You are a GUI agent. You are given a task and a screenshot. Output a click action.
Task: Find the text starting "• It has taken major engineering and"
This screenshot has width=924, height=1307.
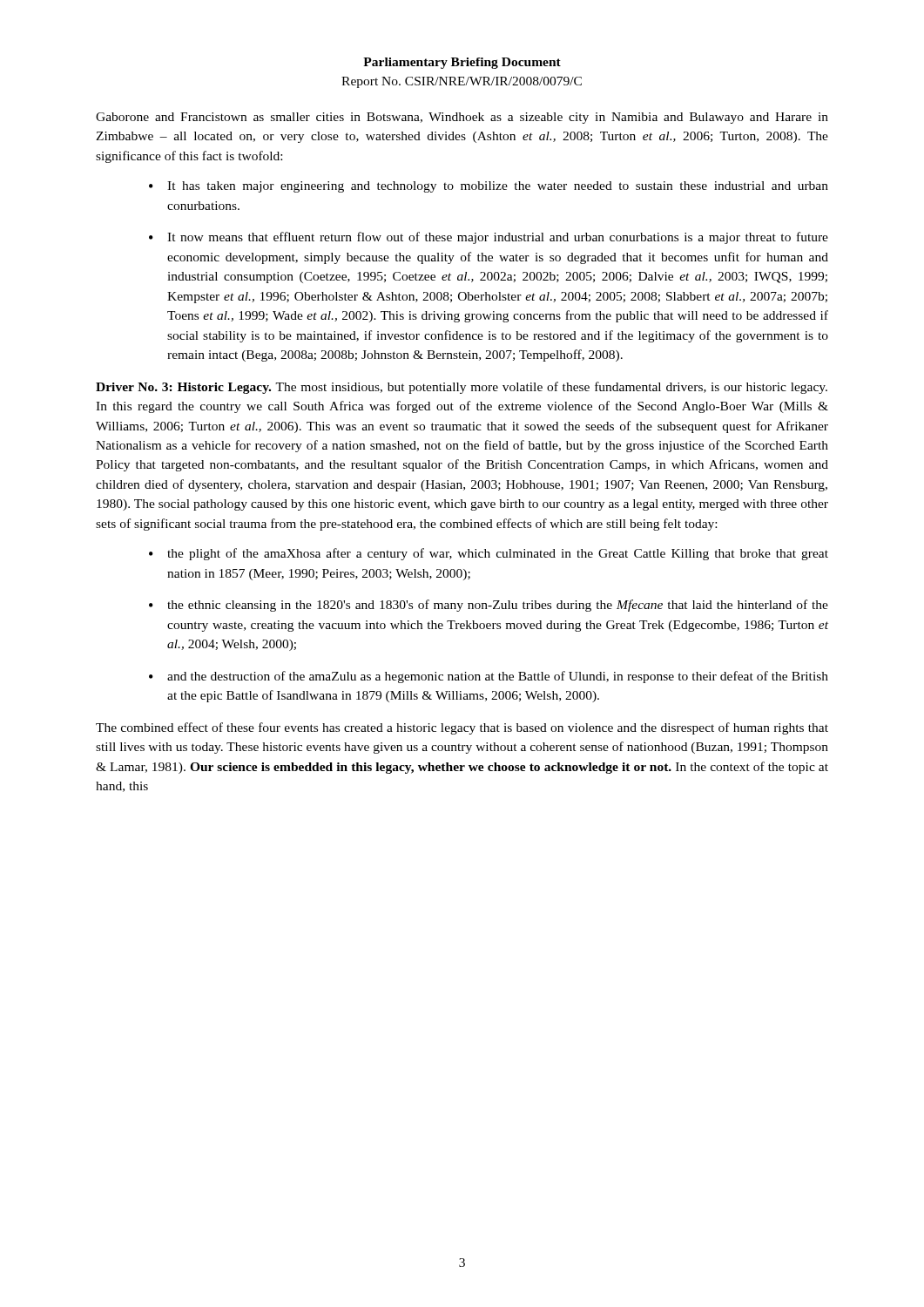488,196
